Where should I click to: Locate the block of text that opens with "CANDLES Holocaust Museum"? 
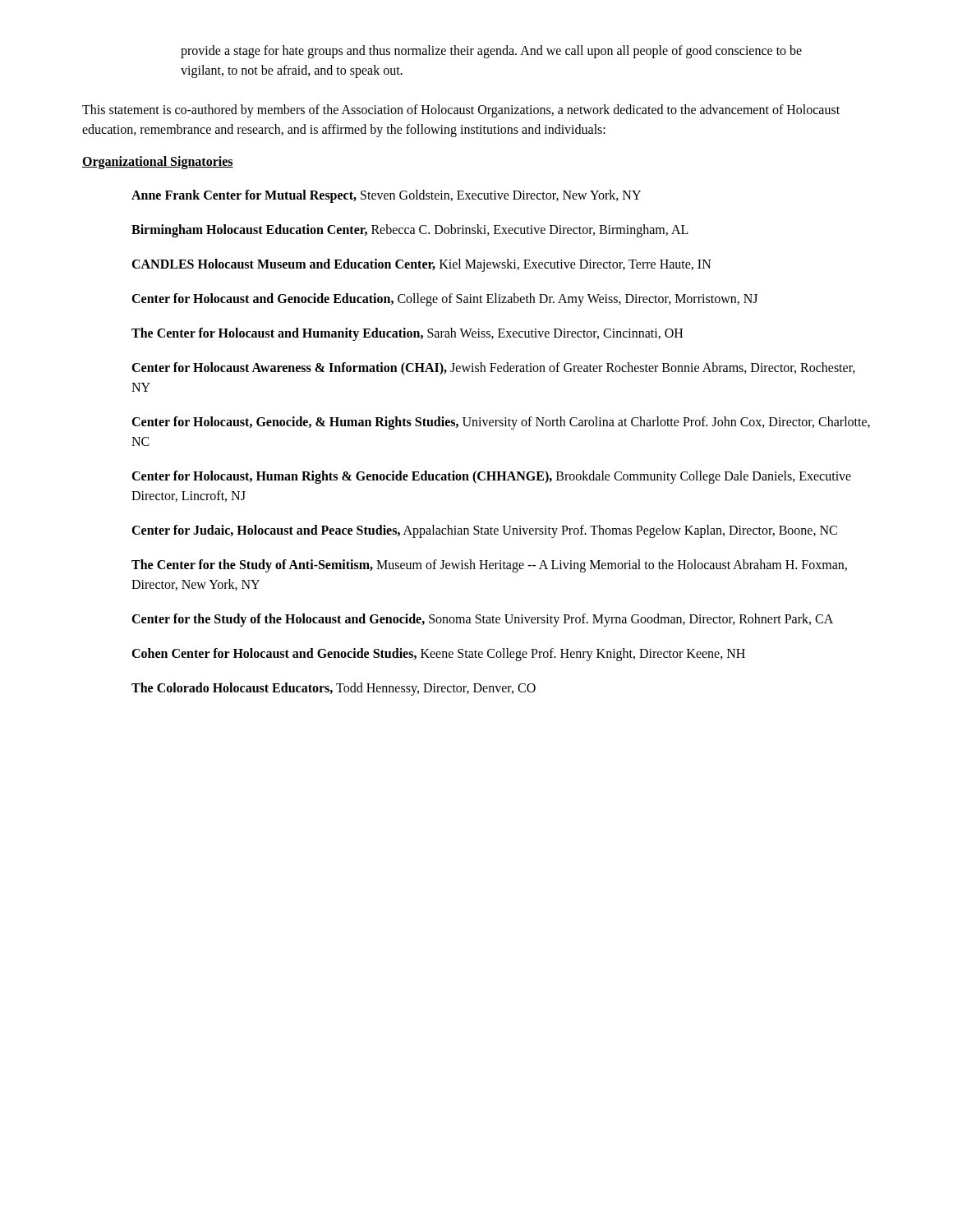pyautogui.click(x=421, y=264)
